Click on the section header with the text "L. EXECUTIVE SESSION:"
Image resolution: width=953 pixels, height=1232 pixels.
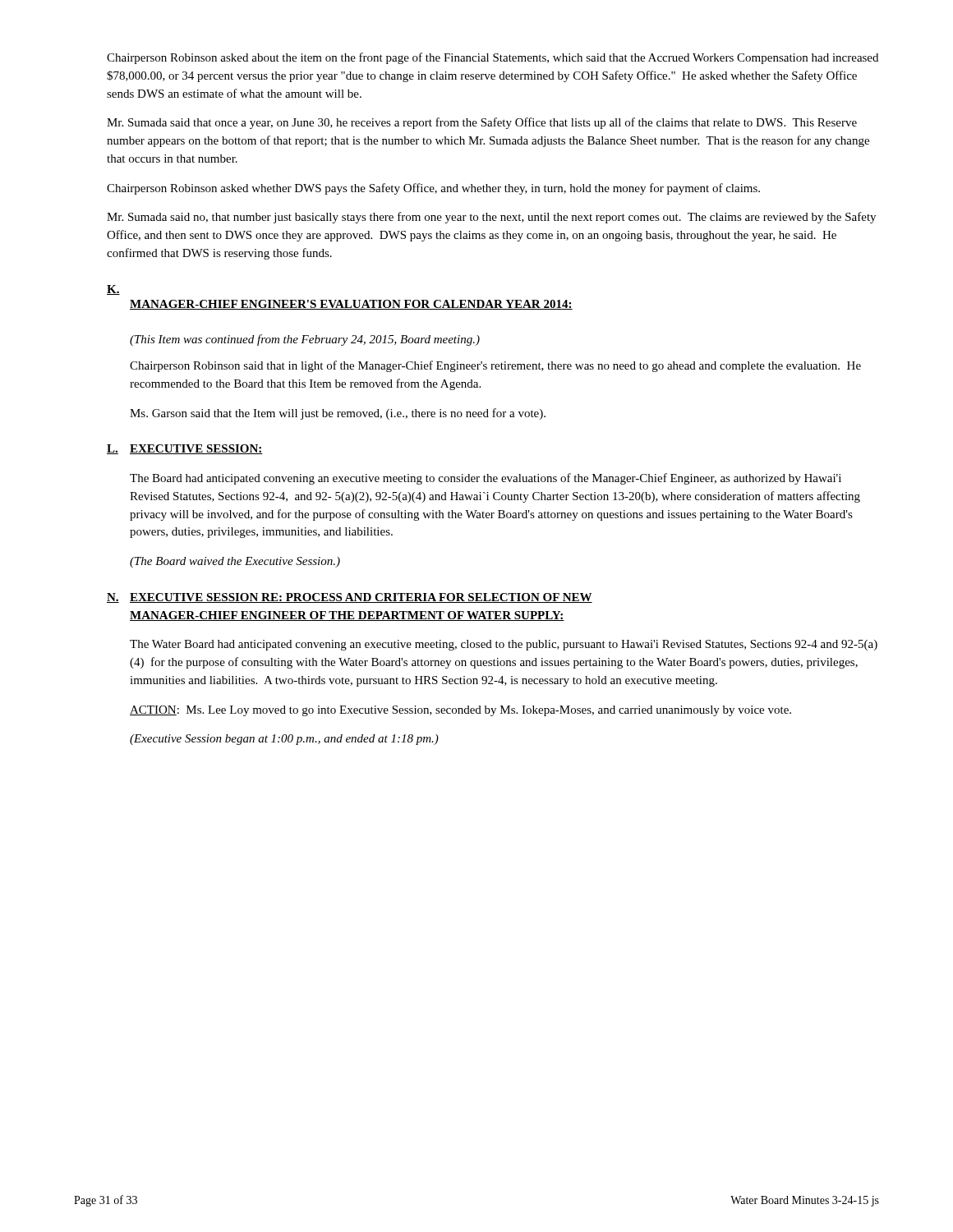point(185,449)
